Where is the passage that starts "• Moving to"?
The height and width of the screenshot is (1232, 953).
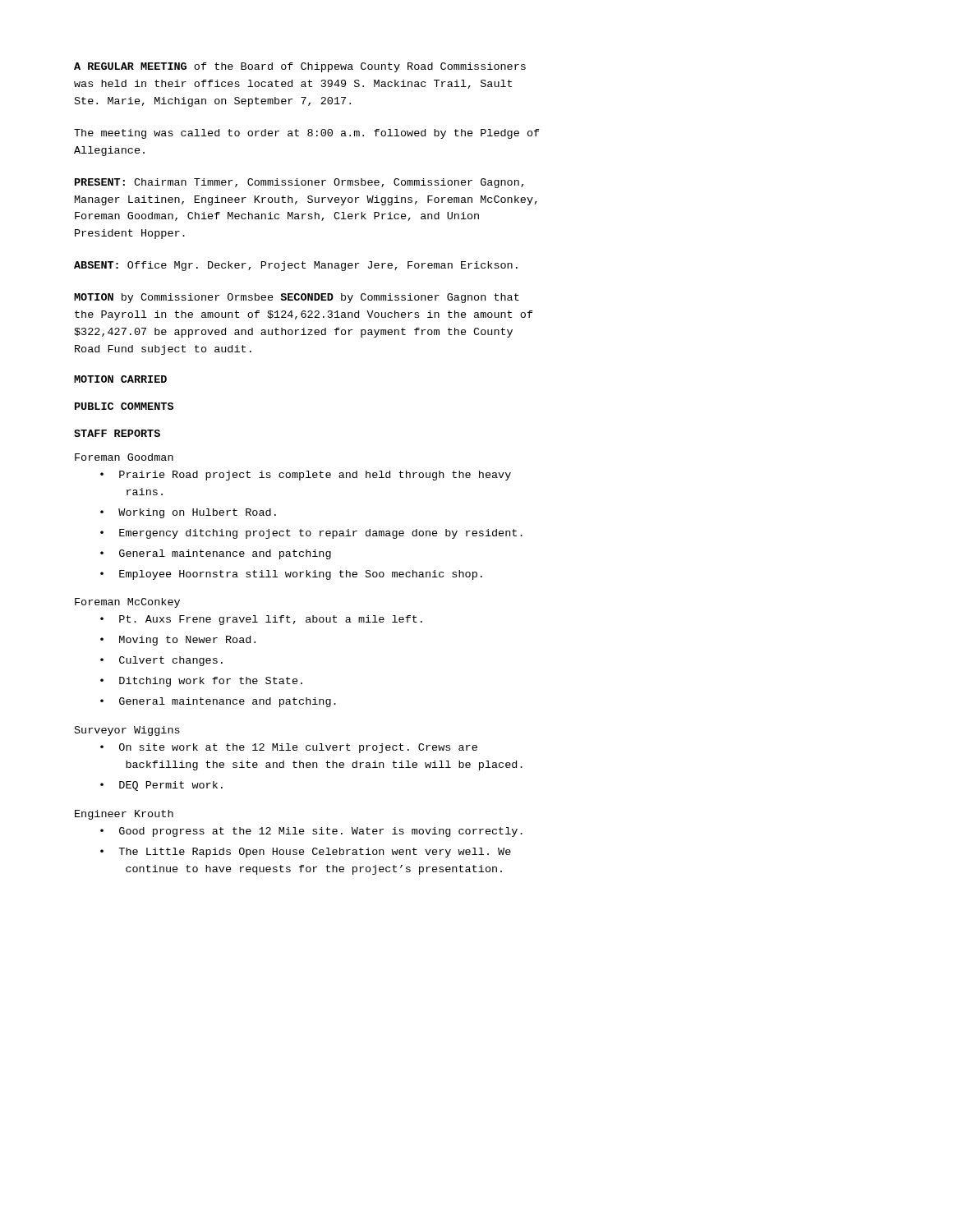pyautogui.click(x=178, y=641)
